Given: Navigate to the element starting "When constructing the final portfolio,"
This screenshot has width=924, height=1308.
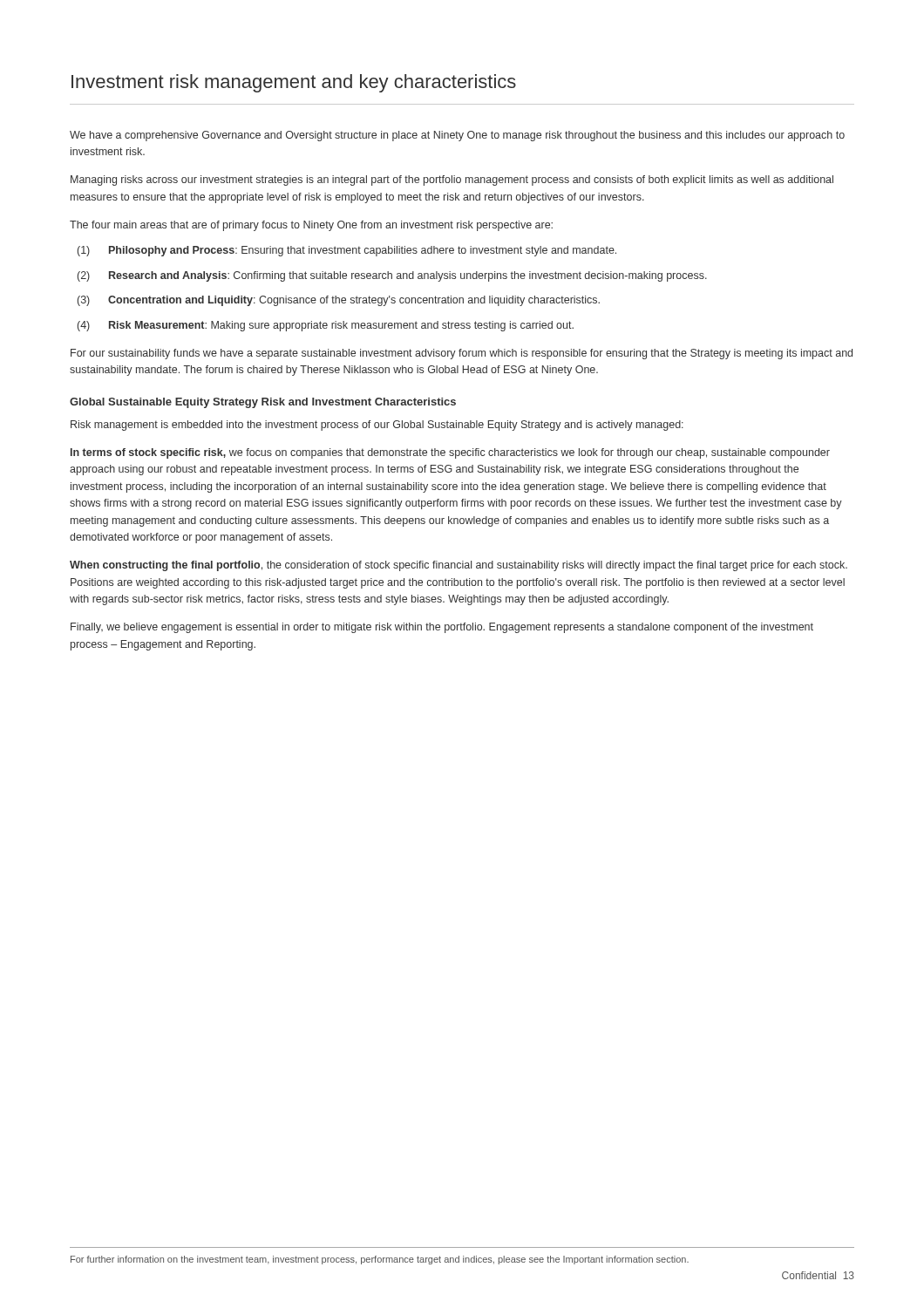Looking at the screenshot, I should coord(459,582).
